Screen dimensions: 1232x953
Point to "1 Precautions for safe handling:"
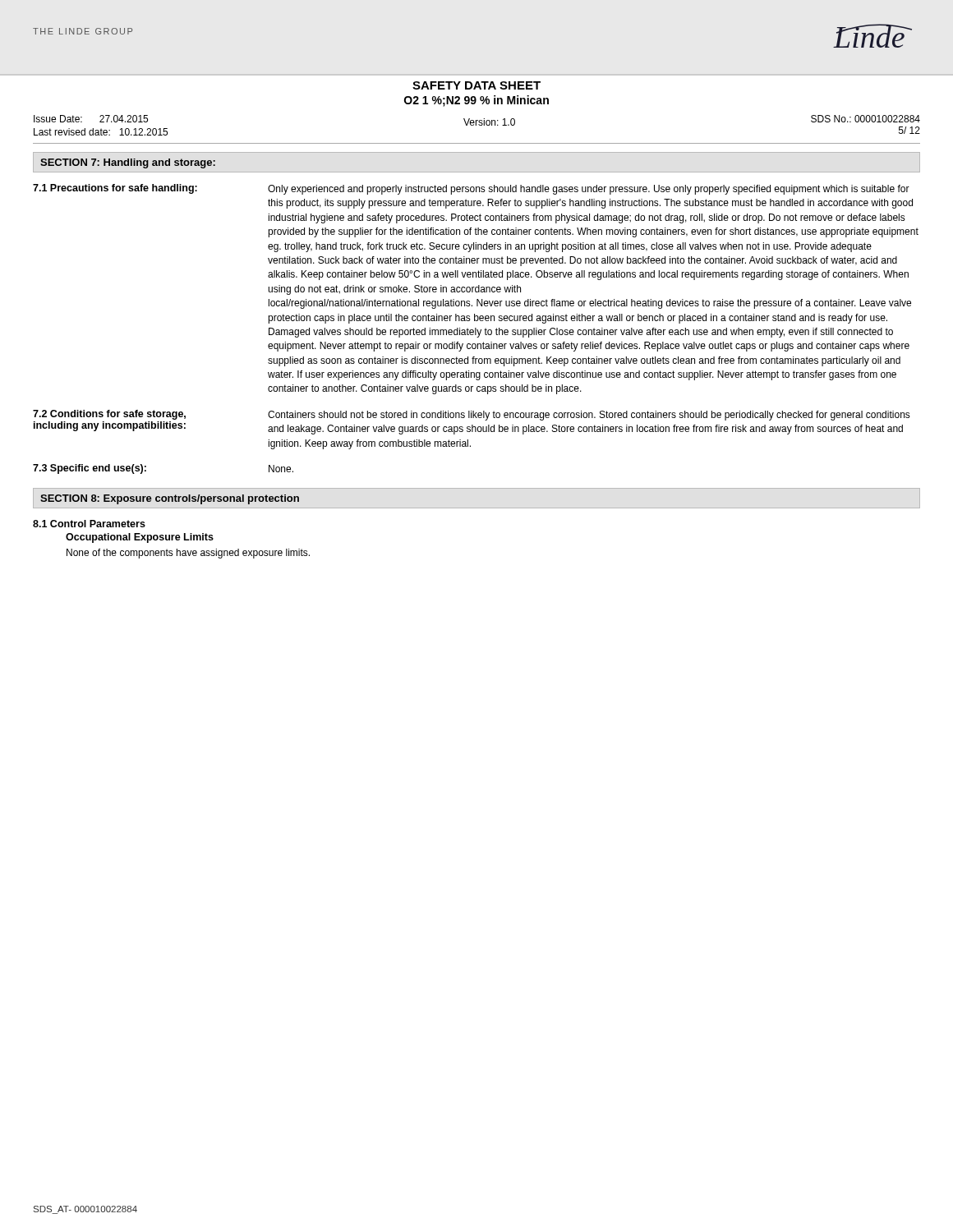tap(115, 188)
